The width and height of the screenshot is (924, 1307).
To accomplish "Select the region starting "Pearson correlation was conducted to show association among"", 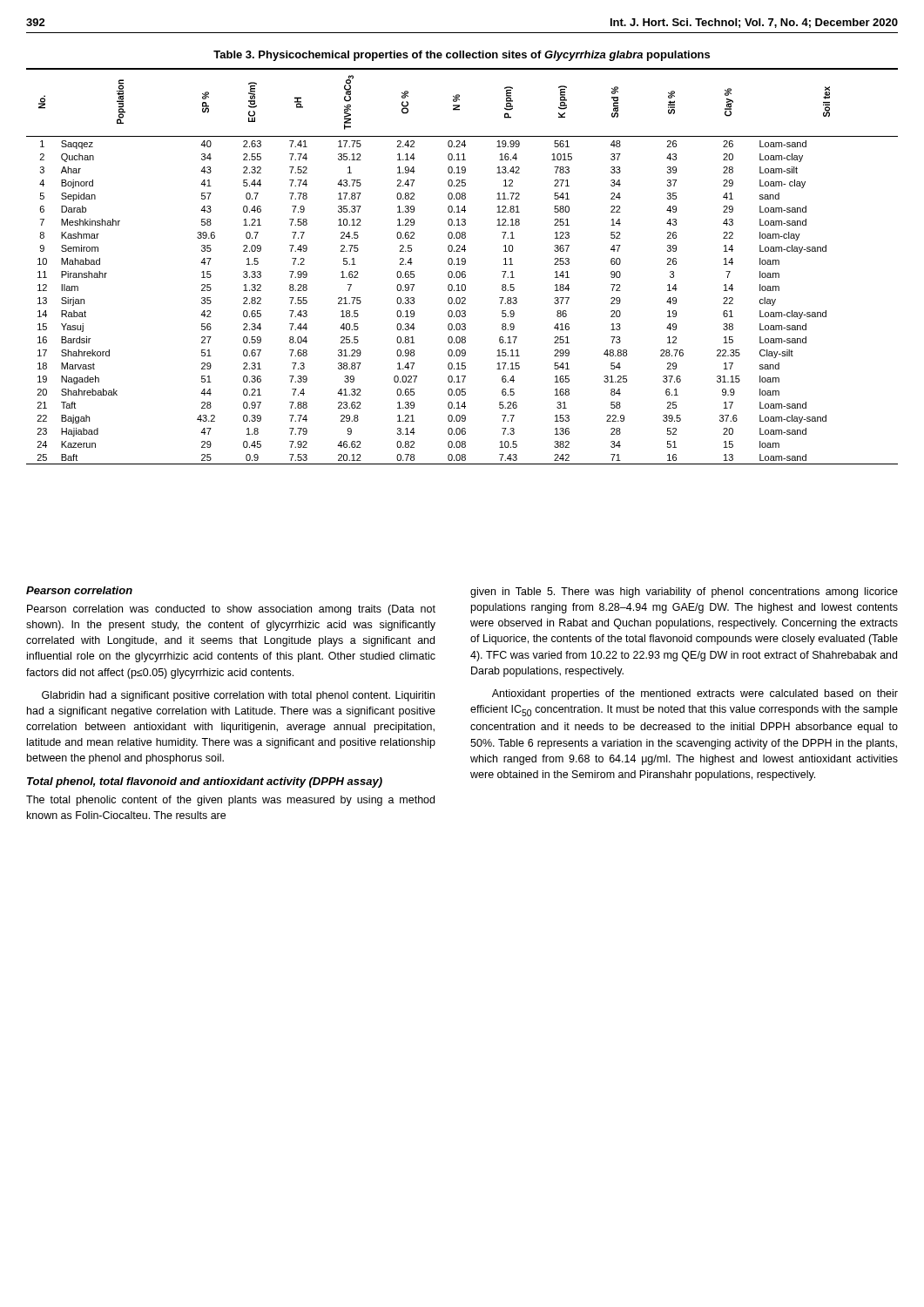I will coord(231,641).
